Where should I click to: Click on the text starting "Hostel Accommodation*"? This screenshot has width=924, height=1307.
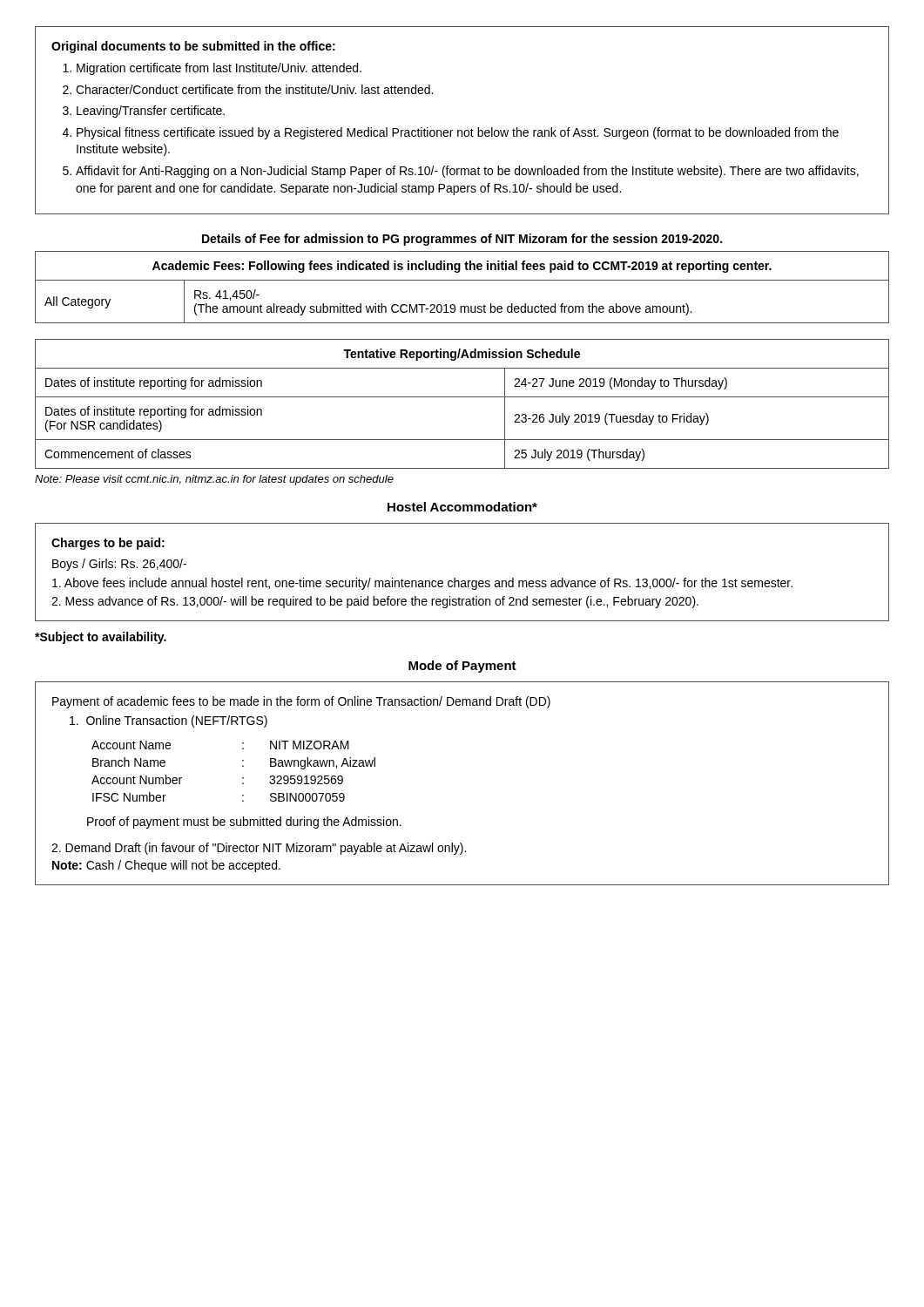tap(462, 507)
